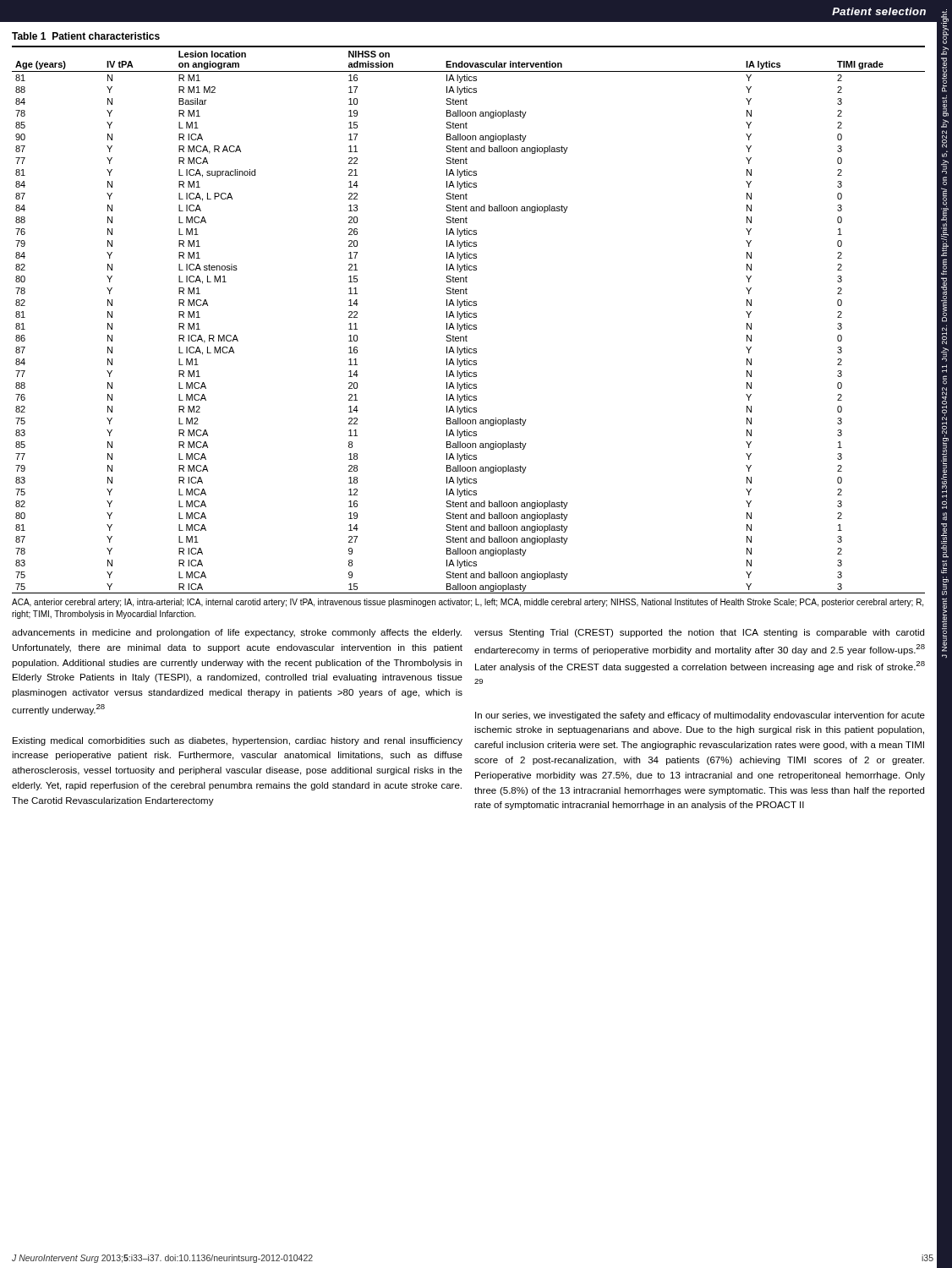Point to the block beginning "versus Stenting Trial (CREST) supported the notion"
This screenshot has width=952, height=1268.
(700, 656)
